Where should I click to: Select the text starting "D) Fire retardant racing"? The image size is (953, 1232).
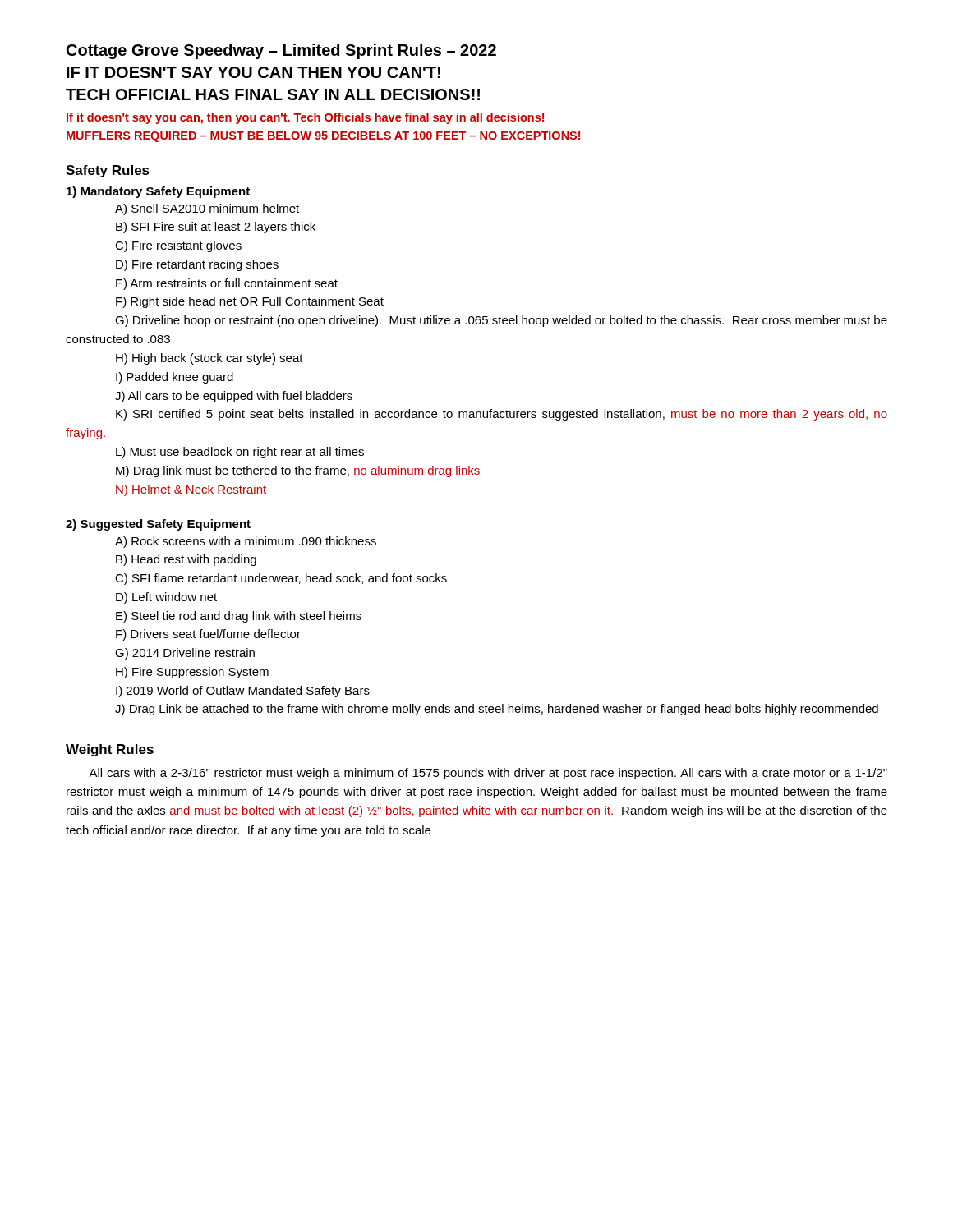coord(197,264)
